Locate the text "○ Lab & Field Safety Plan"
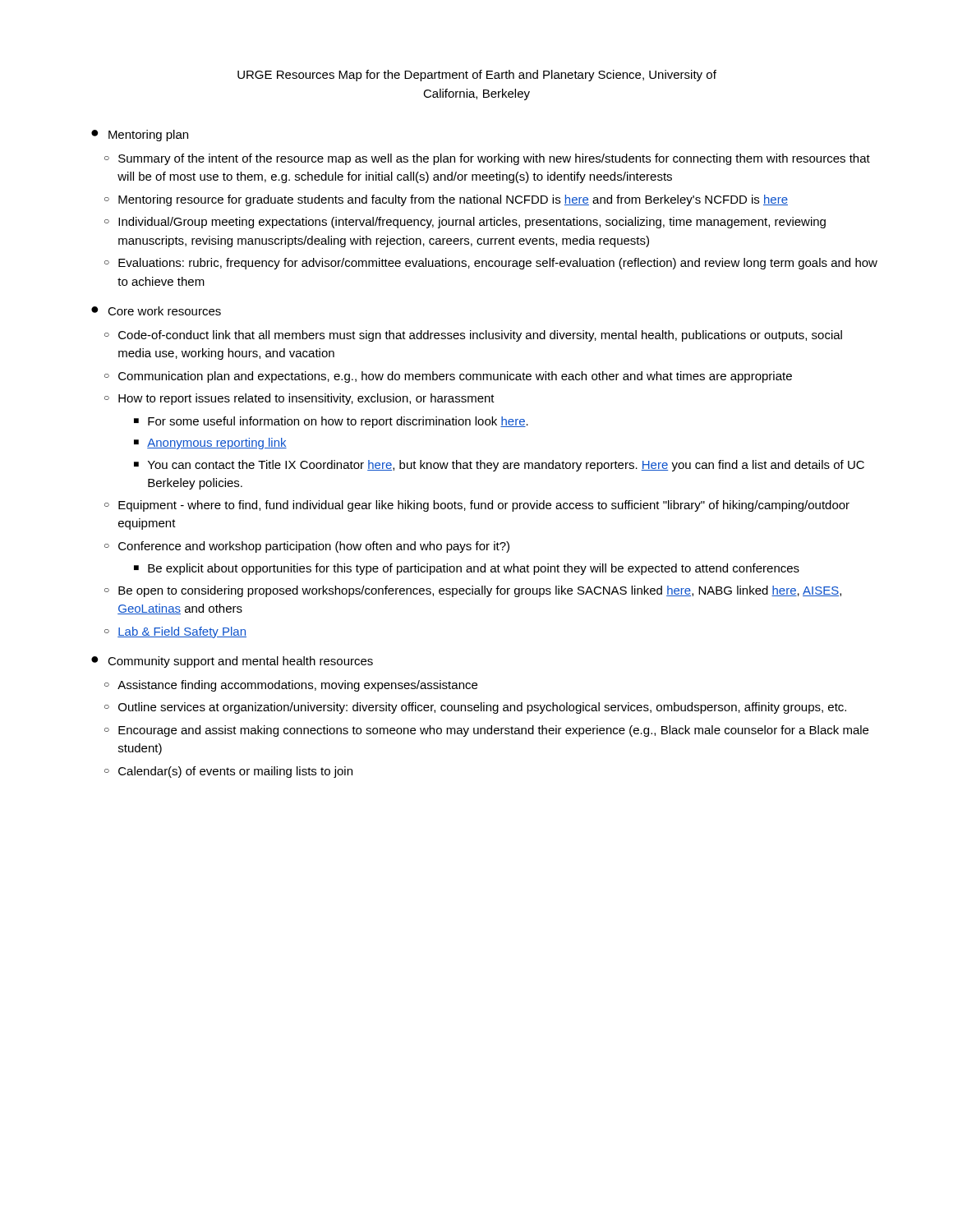 tap(175, 631)
